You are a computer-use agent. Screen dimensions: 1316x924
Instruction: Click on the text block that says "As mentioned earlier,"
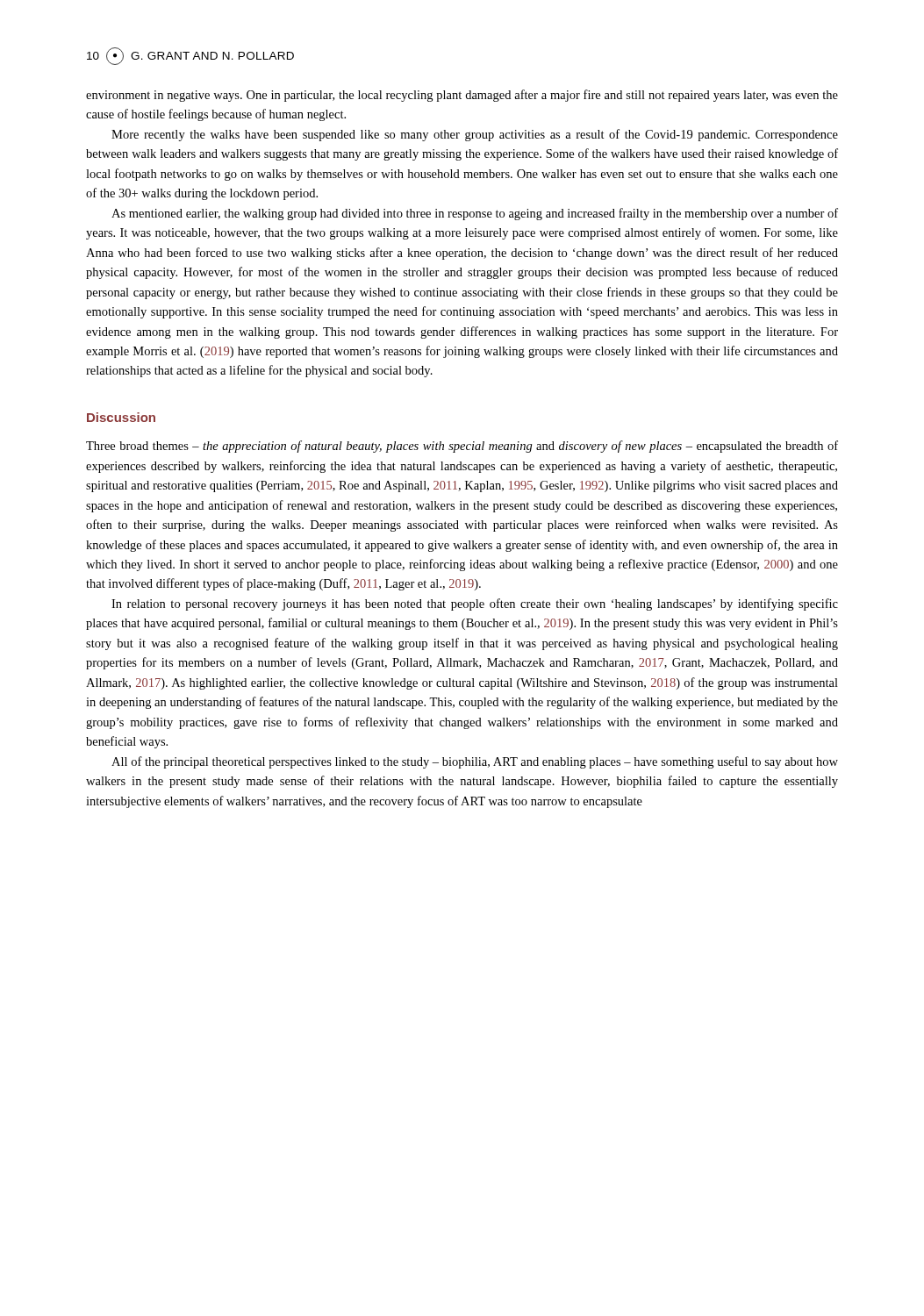coord(462,292)
